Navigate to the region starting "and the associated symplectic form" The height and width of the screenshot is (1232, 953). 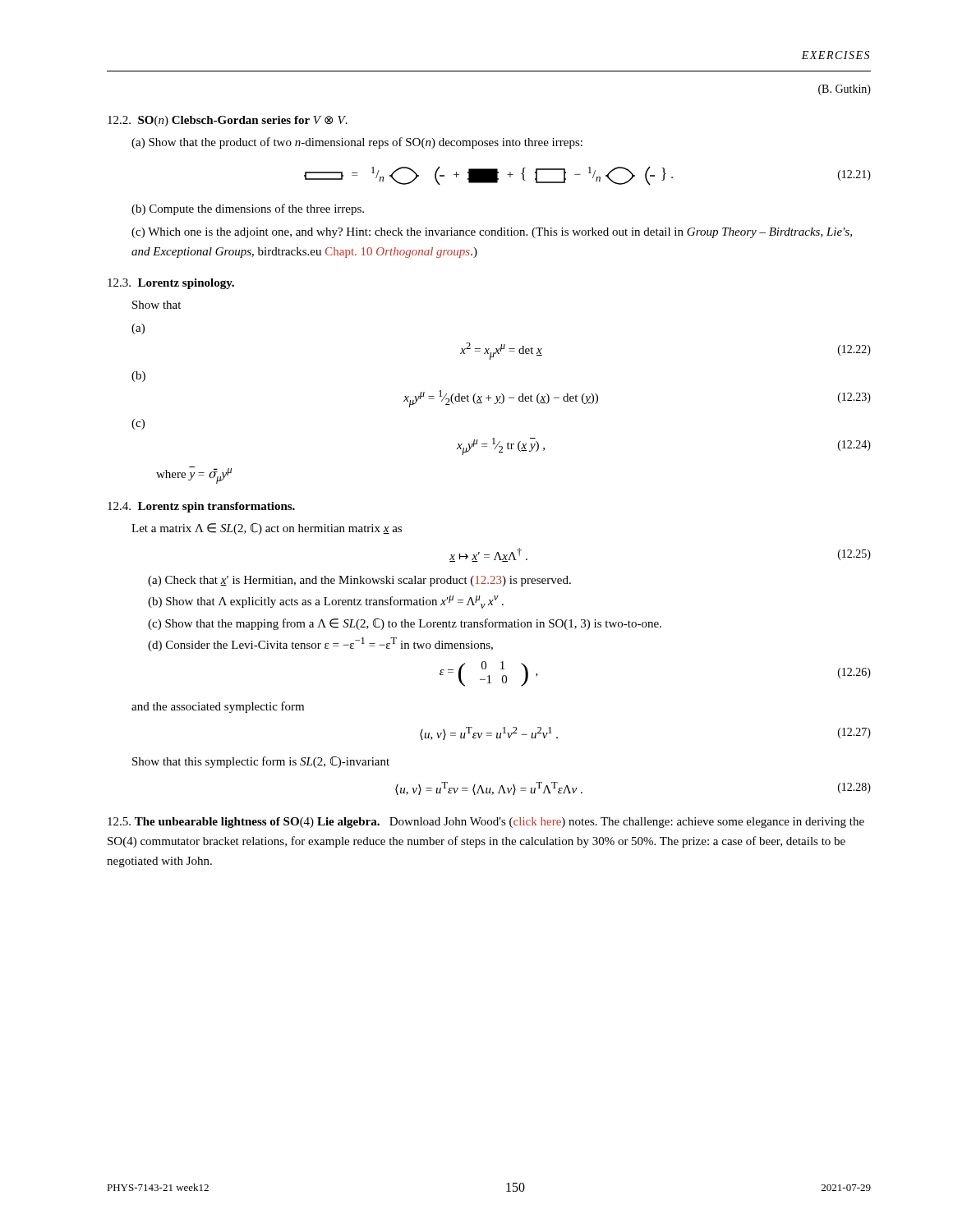click(218, 706)
